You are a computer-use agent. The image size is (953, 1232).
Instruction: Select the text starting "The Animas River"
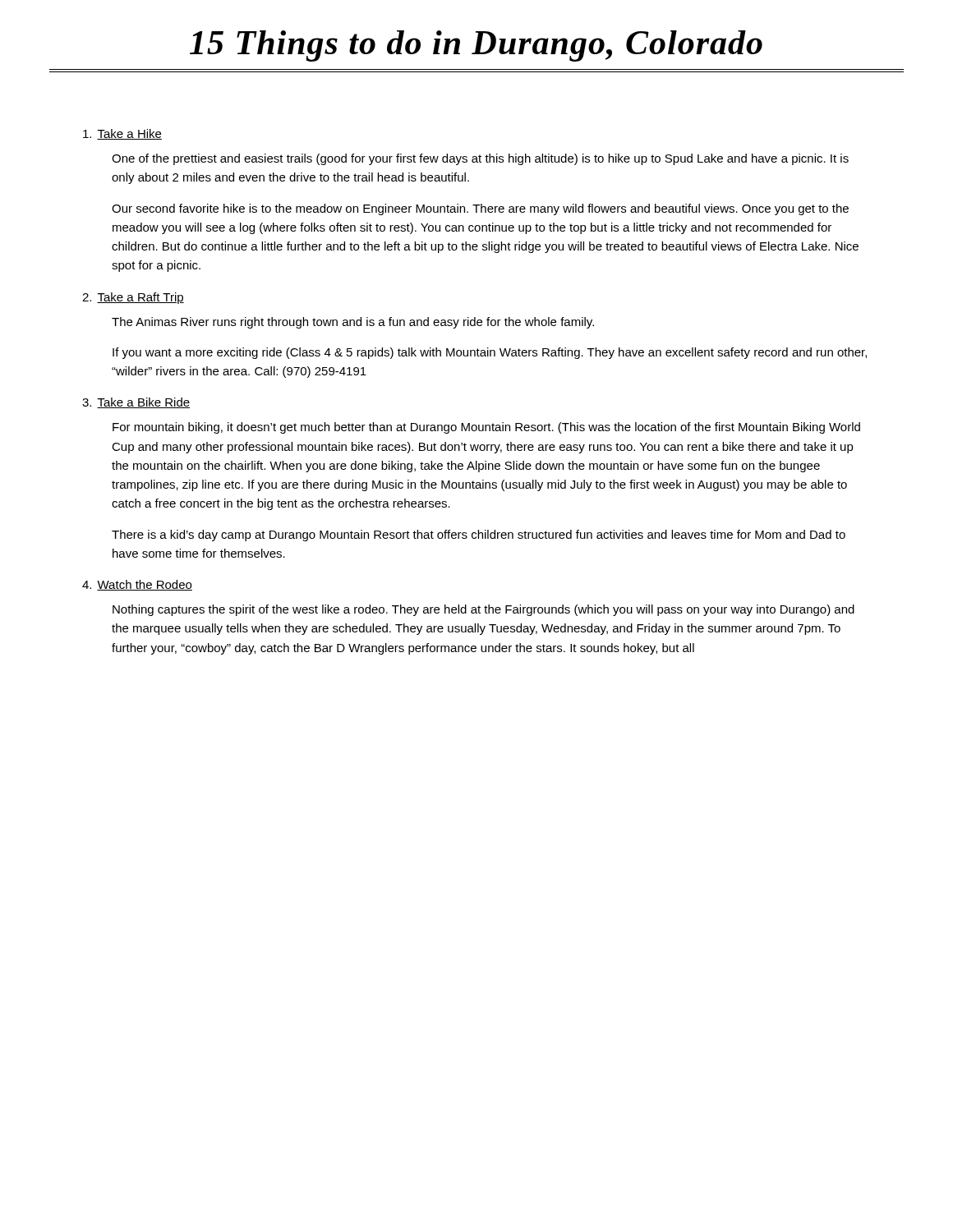(353, 321)
